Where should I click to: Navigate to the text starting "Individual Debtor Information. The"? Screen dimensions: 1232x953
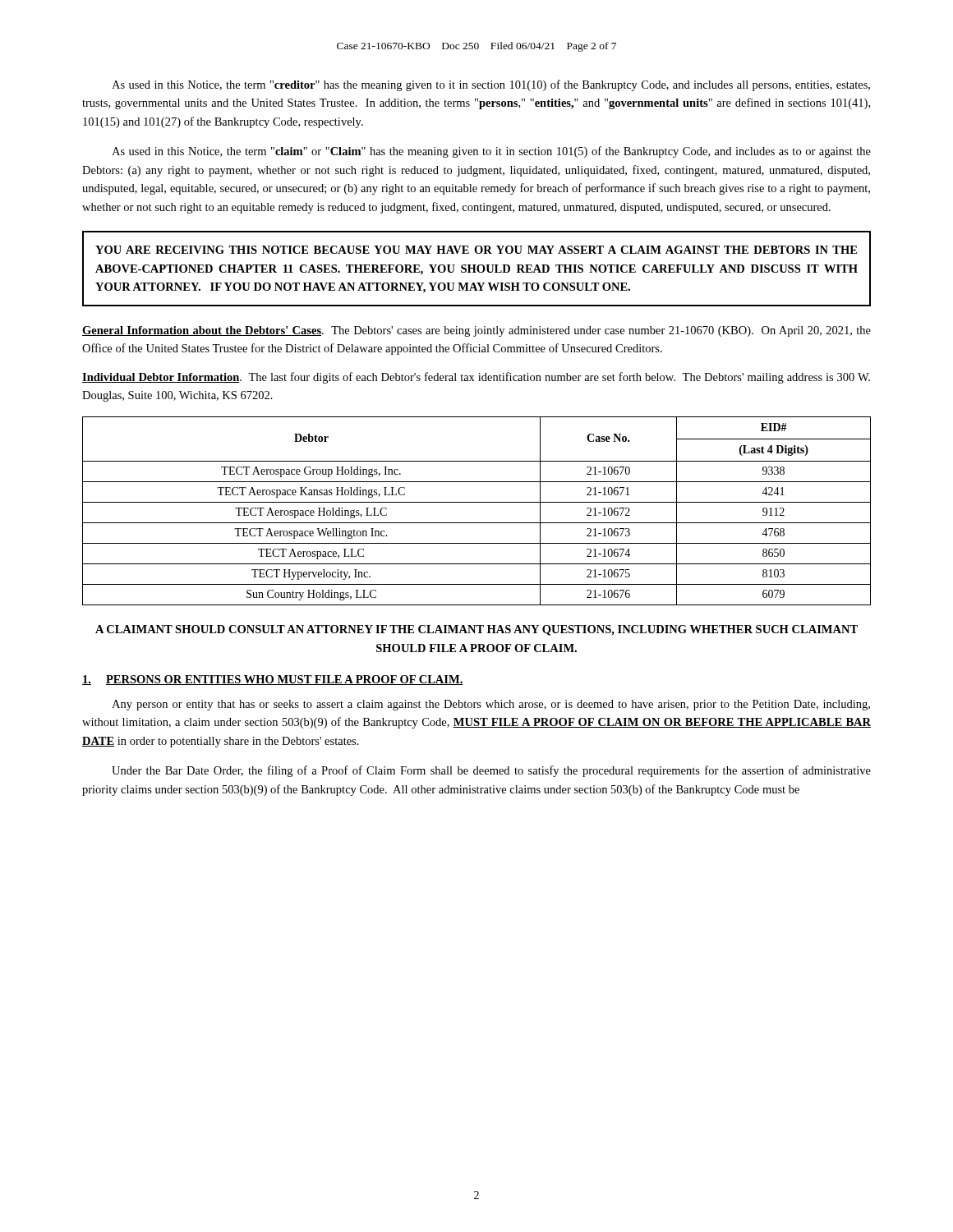tap(476, 386)
